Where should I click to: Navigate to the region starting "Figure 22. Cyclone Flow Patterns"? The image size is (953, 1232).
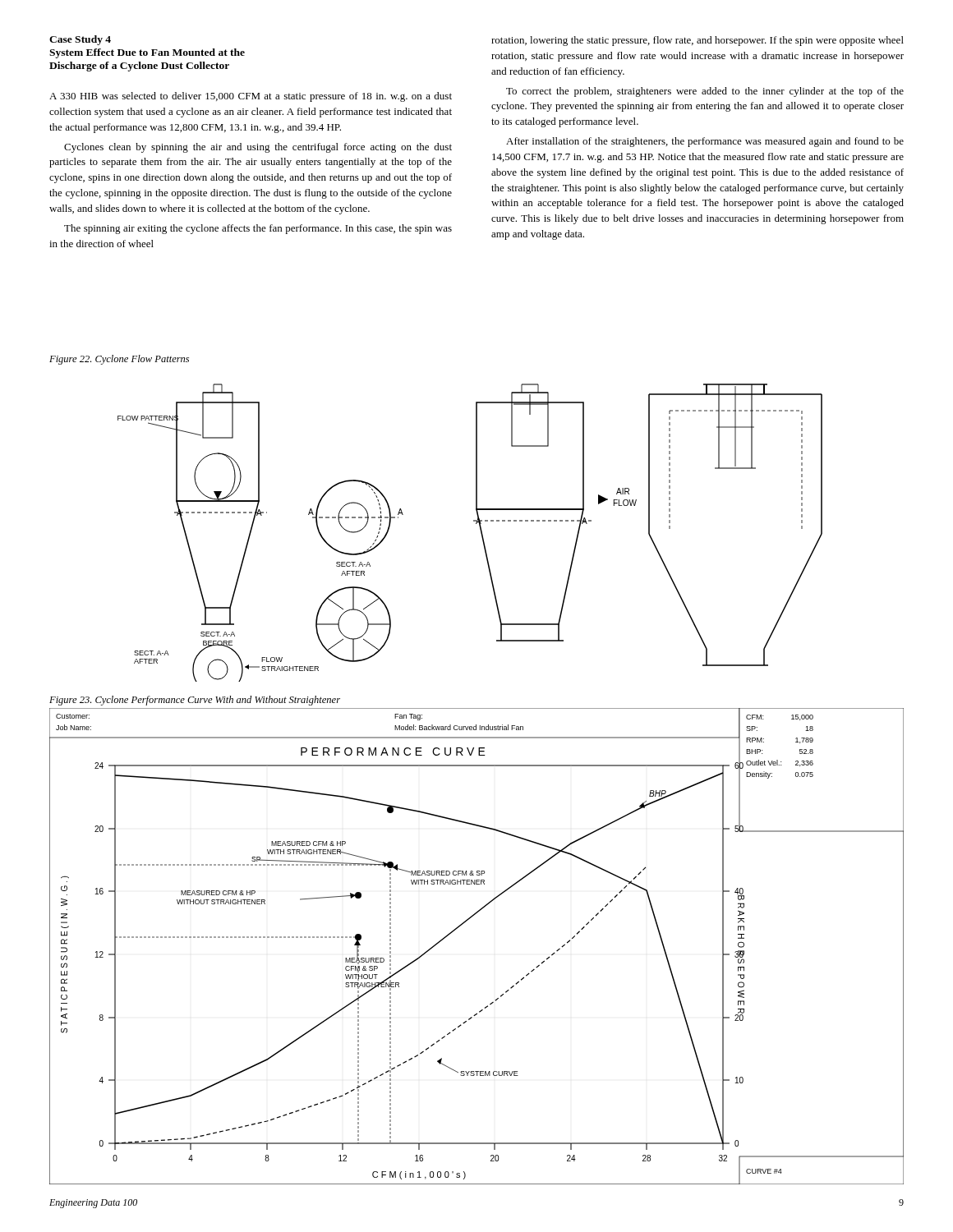(x=119, y=359)
